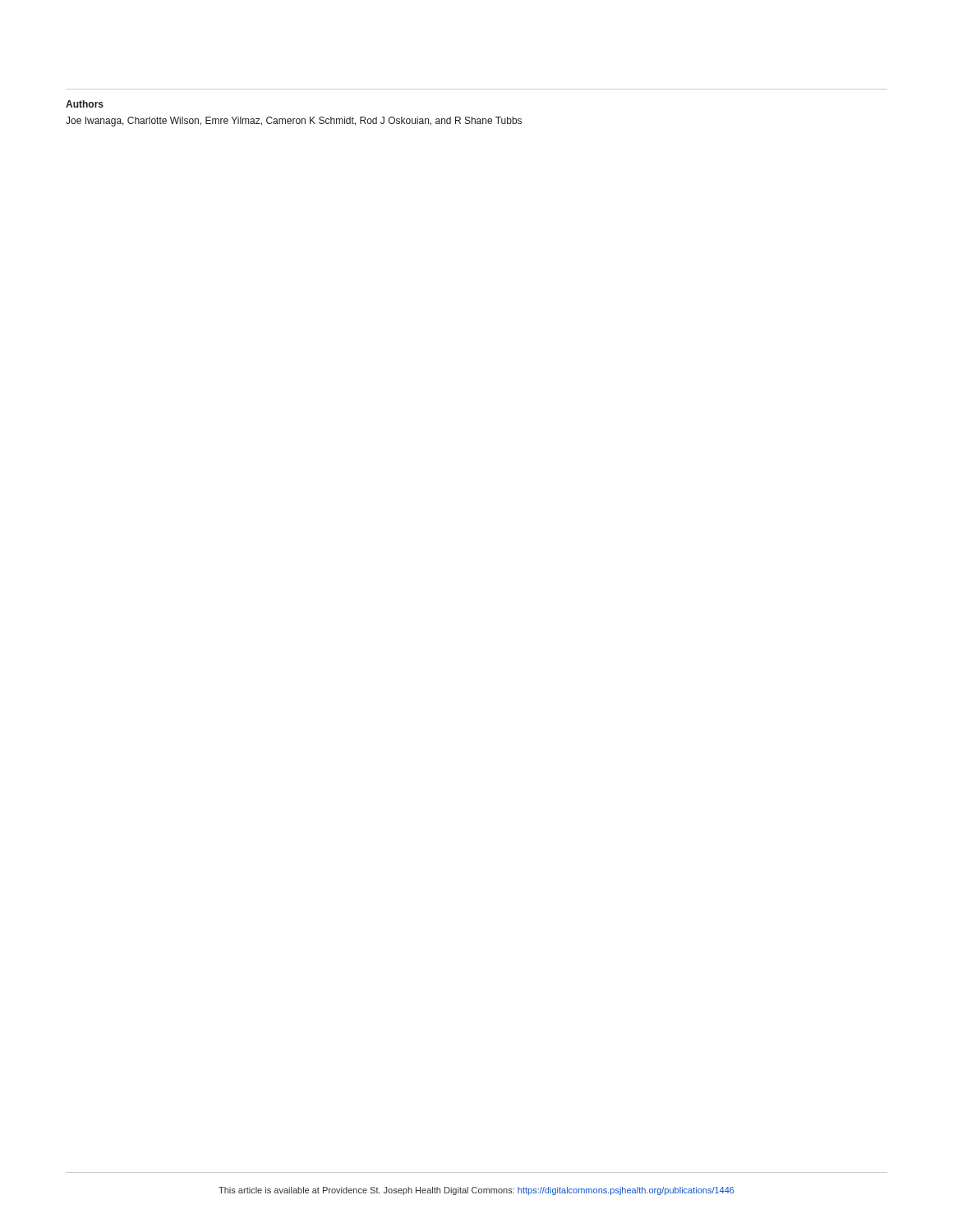Screen dimensions: 1232x953
Task: Locate the region starting "Joe Iwanaga, Charlotte"
Action: pos(294,121)
